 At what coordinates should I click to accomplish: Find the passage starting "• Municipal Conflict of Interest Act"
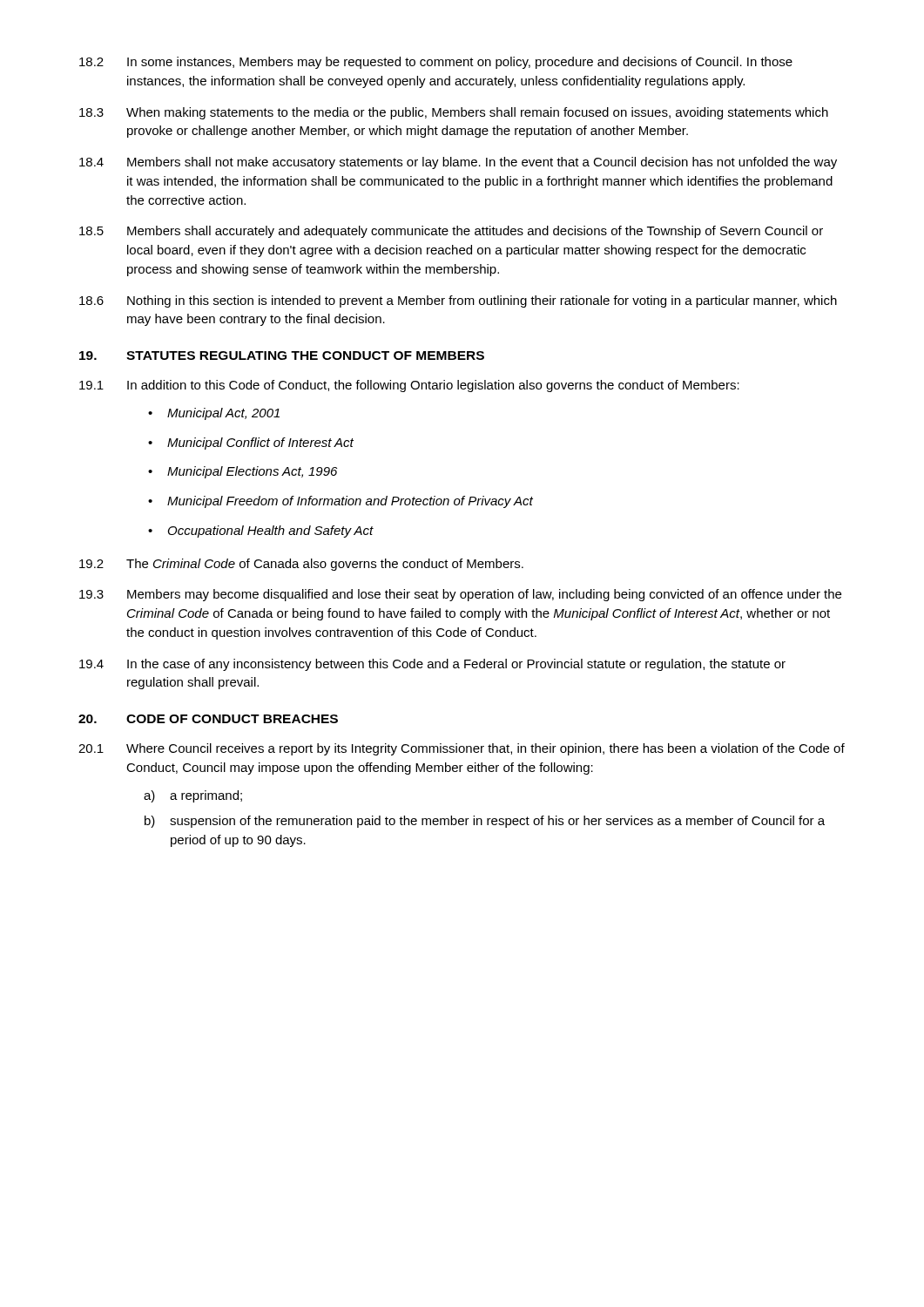(251, 442)
